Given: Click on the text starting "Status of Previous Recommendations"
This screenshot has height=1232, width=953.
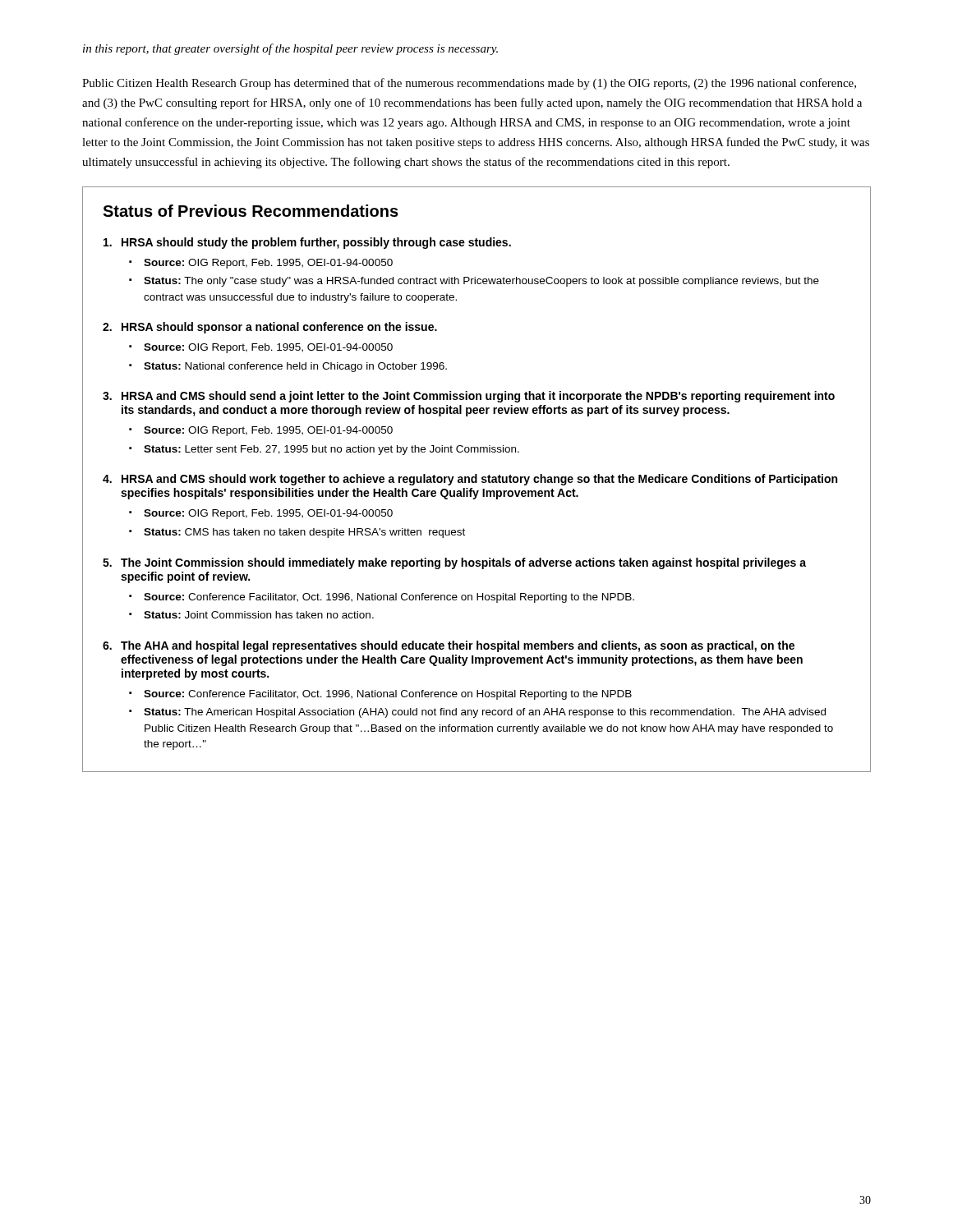Looking at the screenshot, I should coord(251,211).
